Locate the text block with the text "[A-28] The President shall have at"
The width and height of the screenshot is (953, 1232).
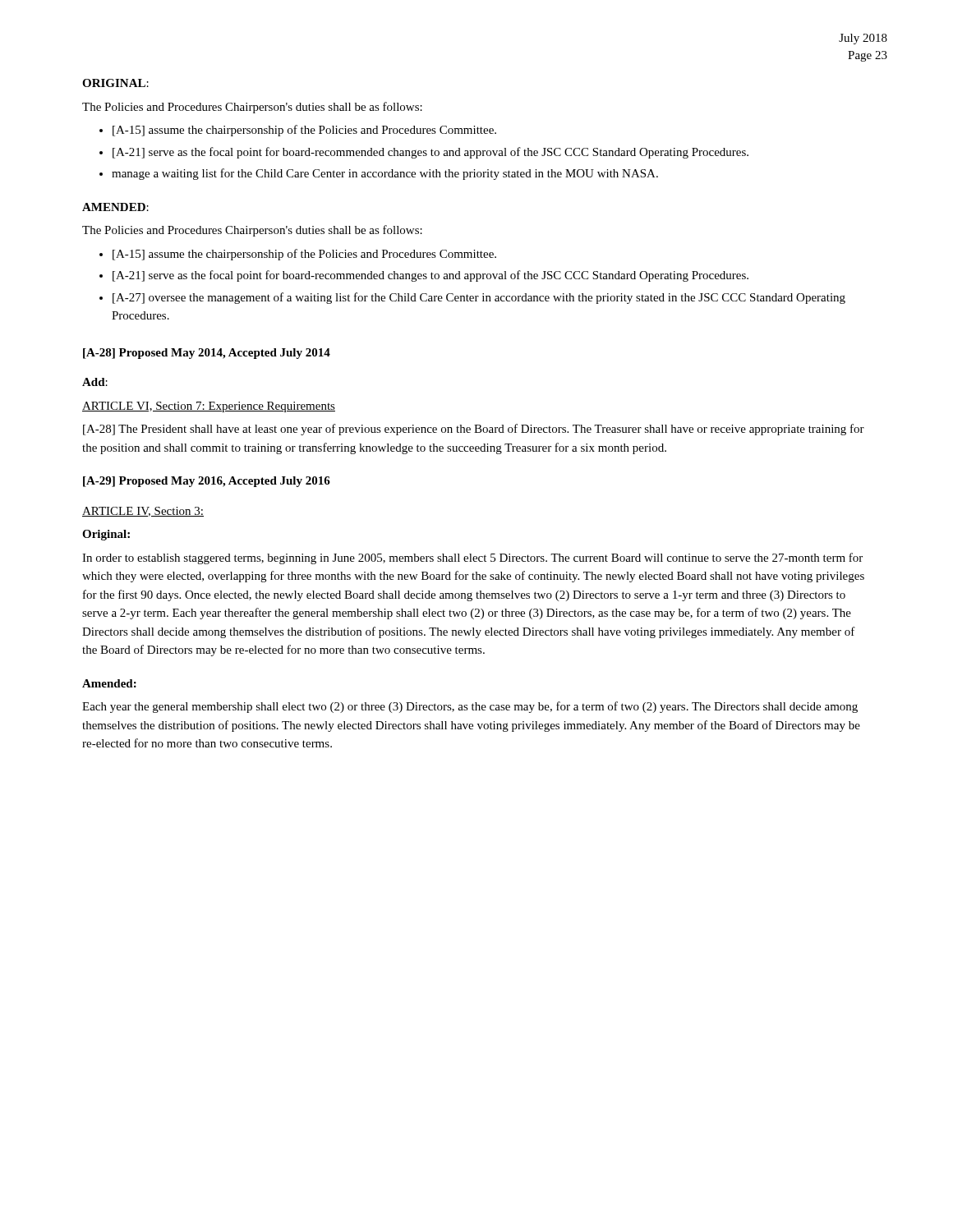tap(473, 438)
